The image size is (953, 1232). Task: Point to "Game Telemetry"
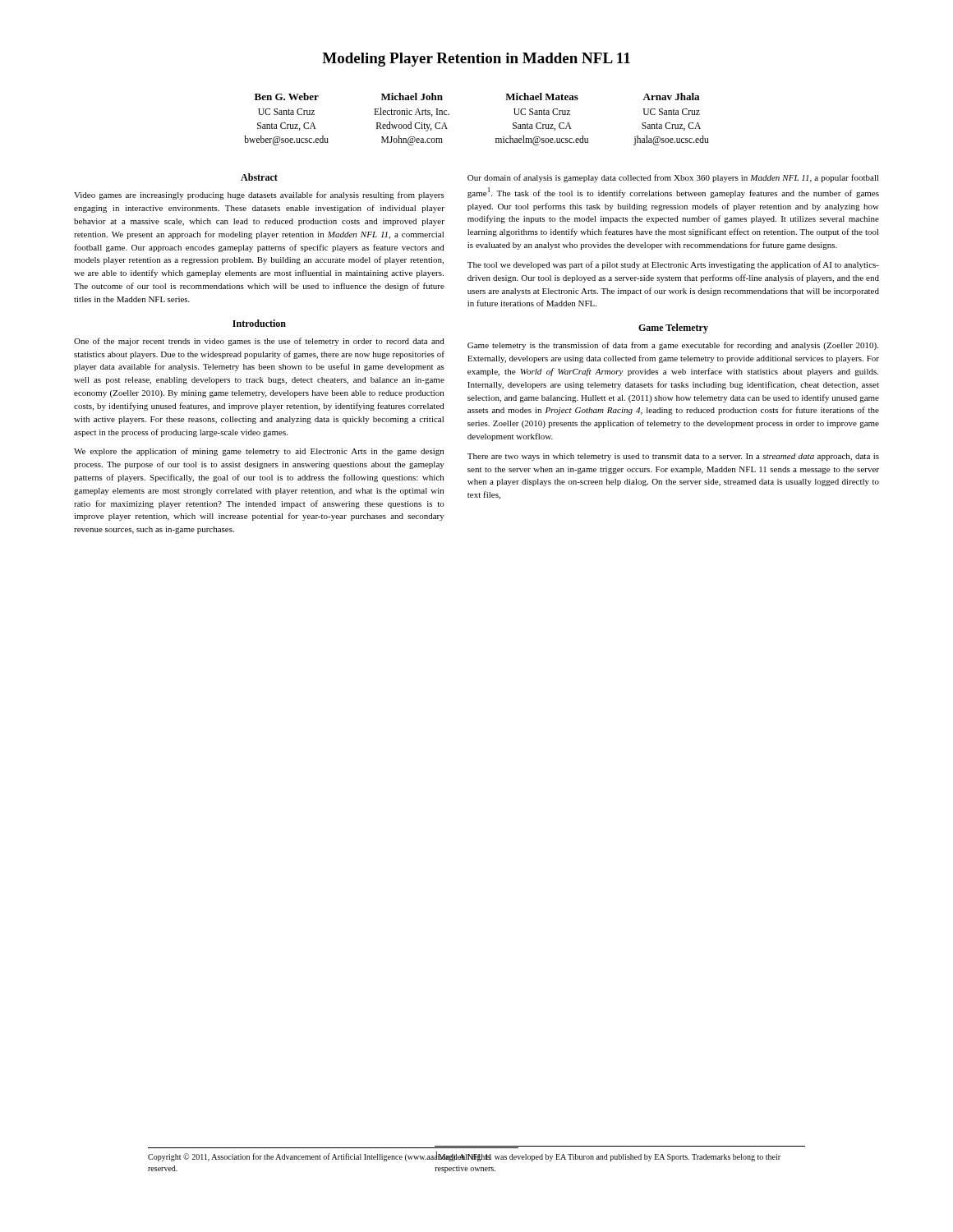pos(673,328)
